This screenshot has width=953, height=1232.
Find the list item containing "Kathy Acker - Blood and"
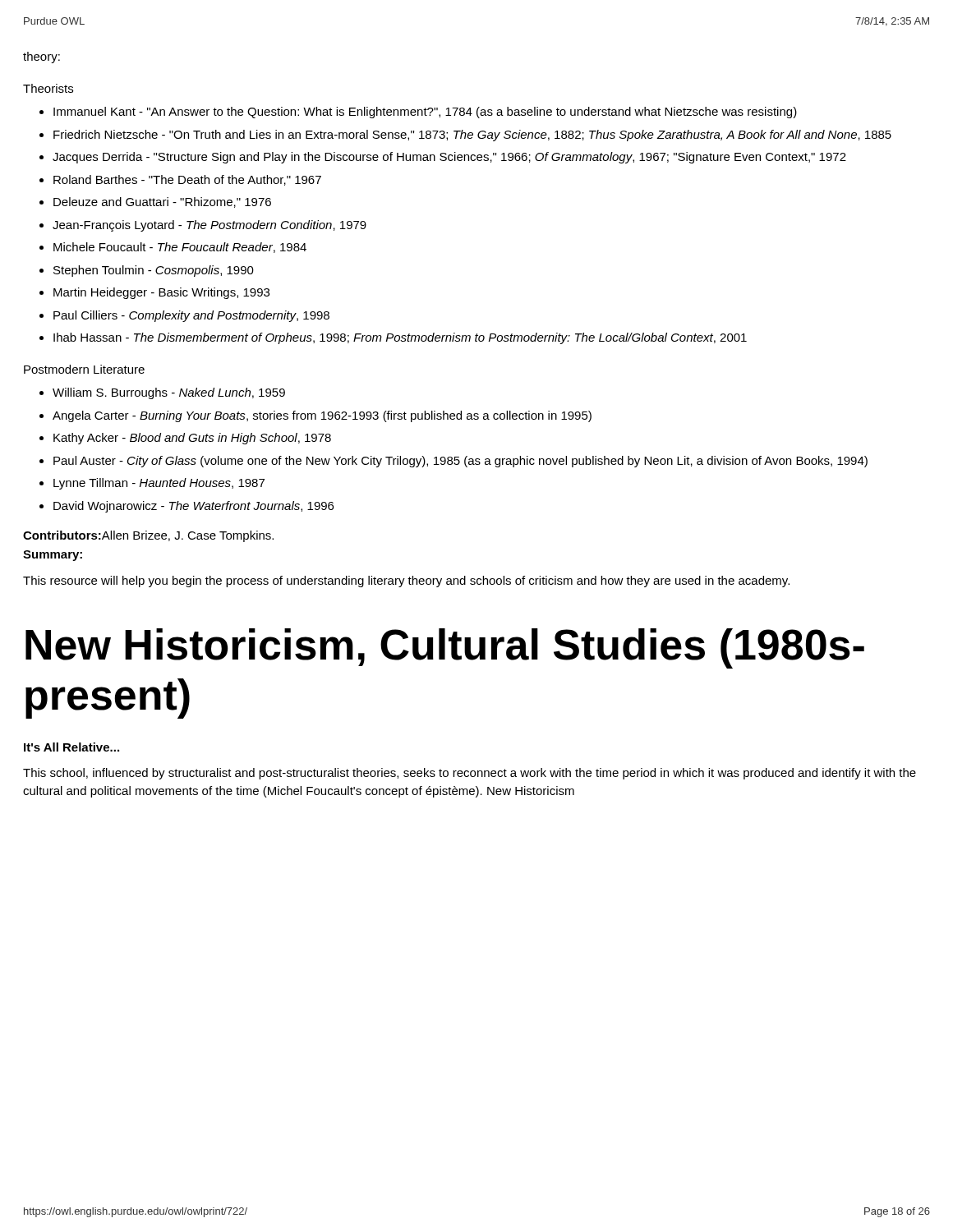click(x=192, y=437)
